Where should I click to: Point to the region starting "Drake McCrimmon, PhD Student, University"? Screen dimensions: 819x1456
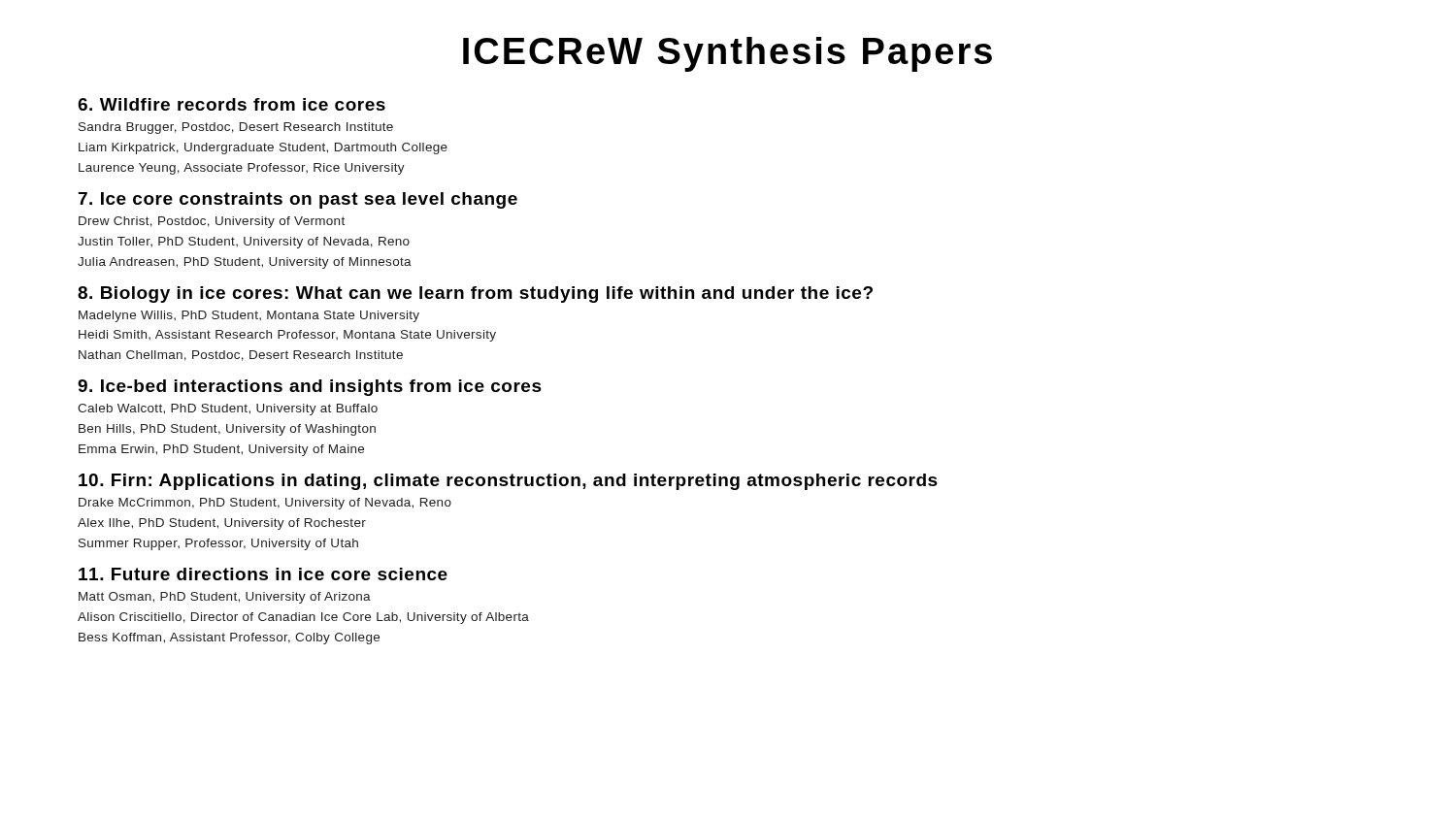pyautogui.click(x=265, y=523)
